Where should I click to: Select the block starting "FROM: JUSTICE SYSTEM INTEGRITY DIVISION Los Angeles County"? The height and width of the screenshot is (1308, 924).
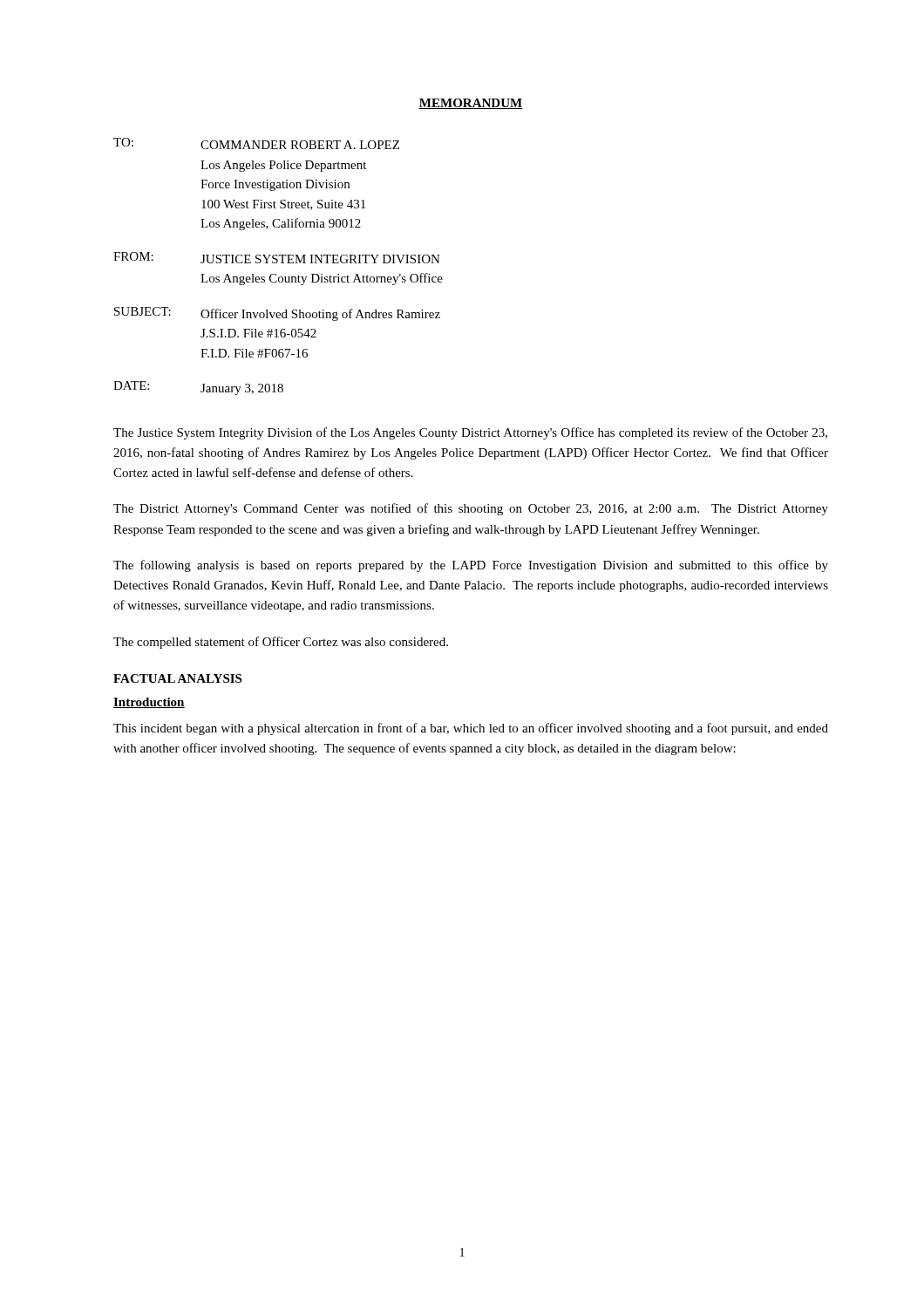coord(277,258)
